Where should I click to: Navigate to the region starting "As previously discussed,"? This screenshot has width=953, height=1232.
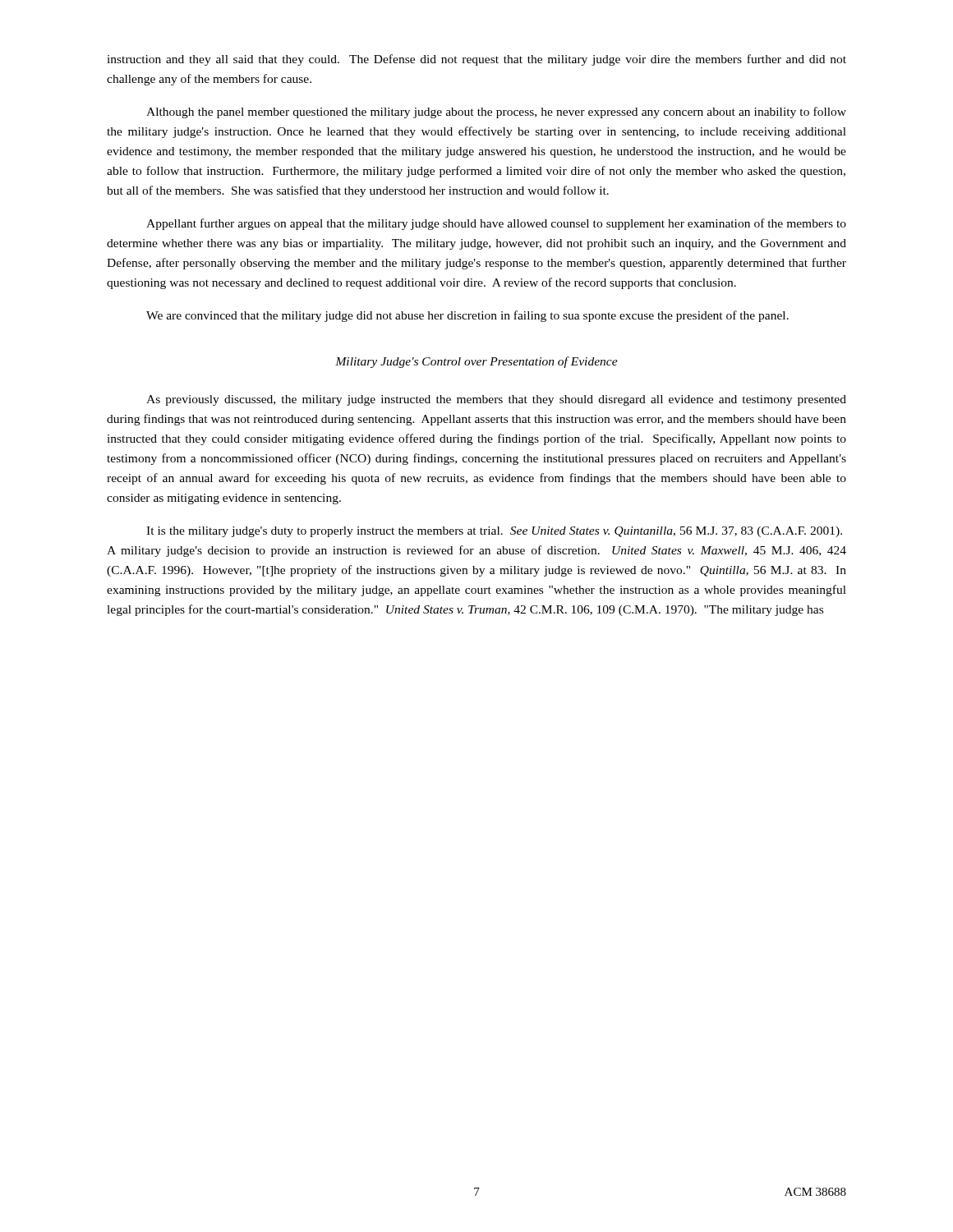476,448
